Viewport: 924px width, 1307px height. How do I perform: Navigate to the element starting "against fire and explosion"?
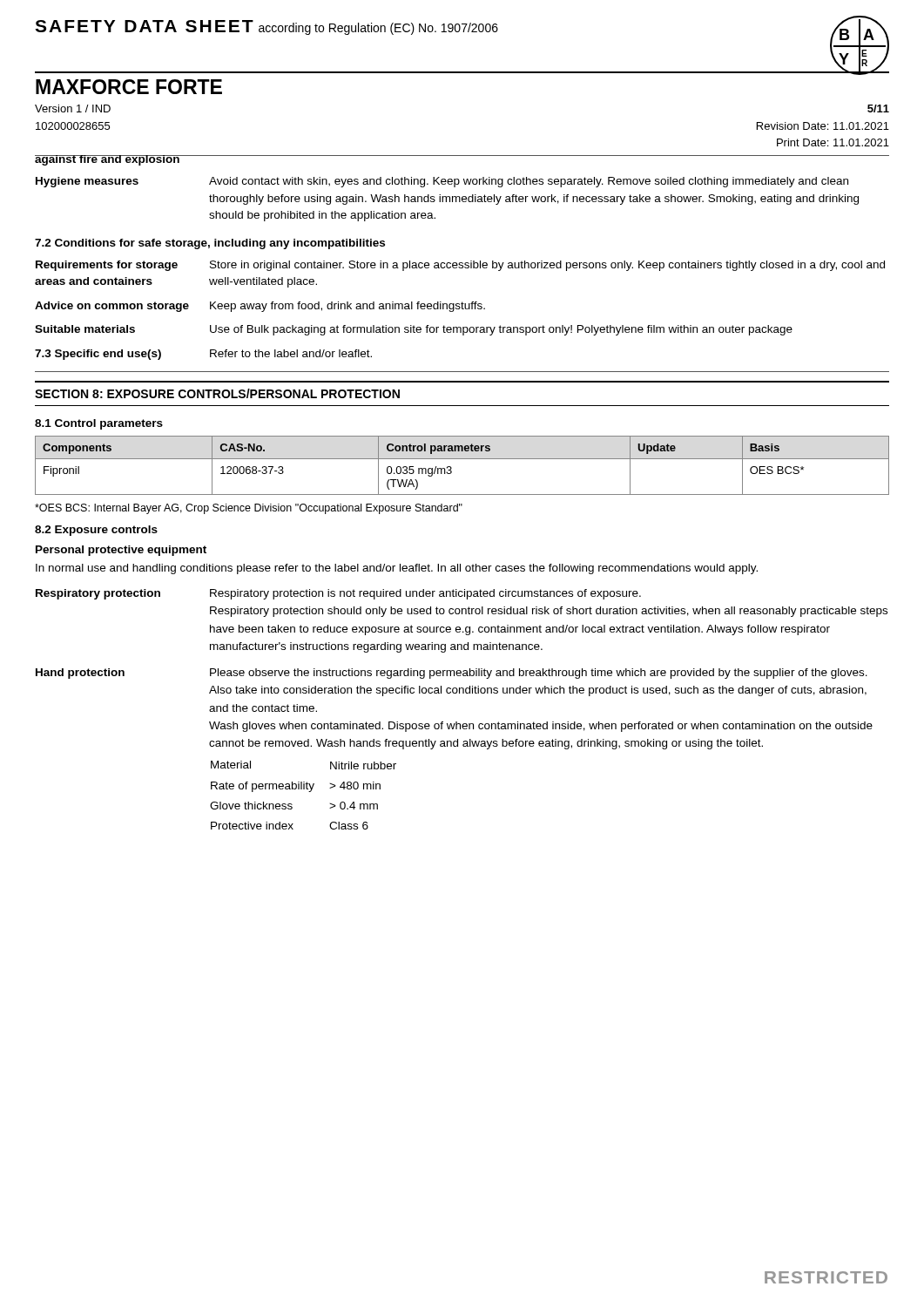click(x=107, y=159)
